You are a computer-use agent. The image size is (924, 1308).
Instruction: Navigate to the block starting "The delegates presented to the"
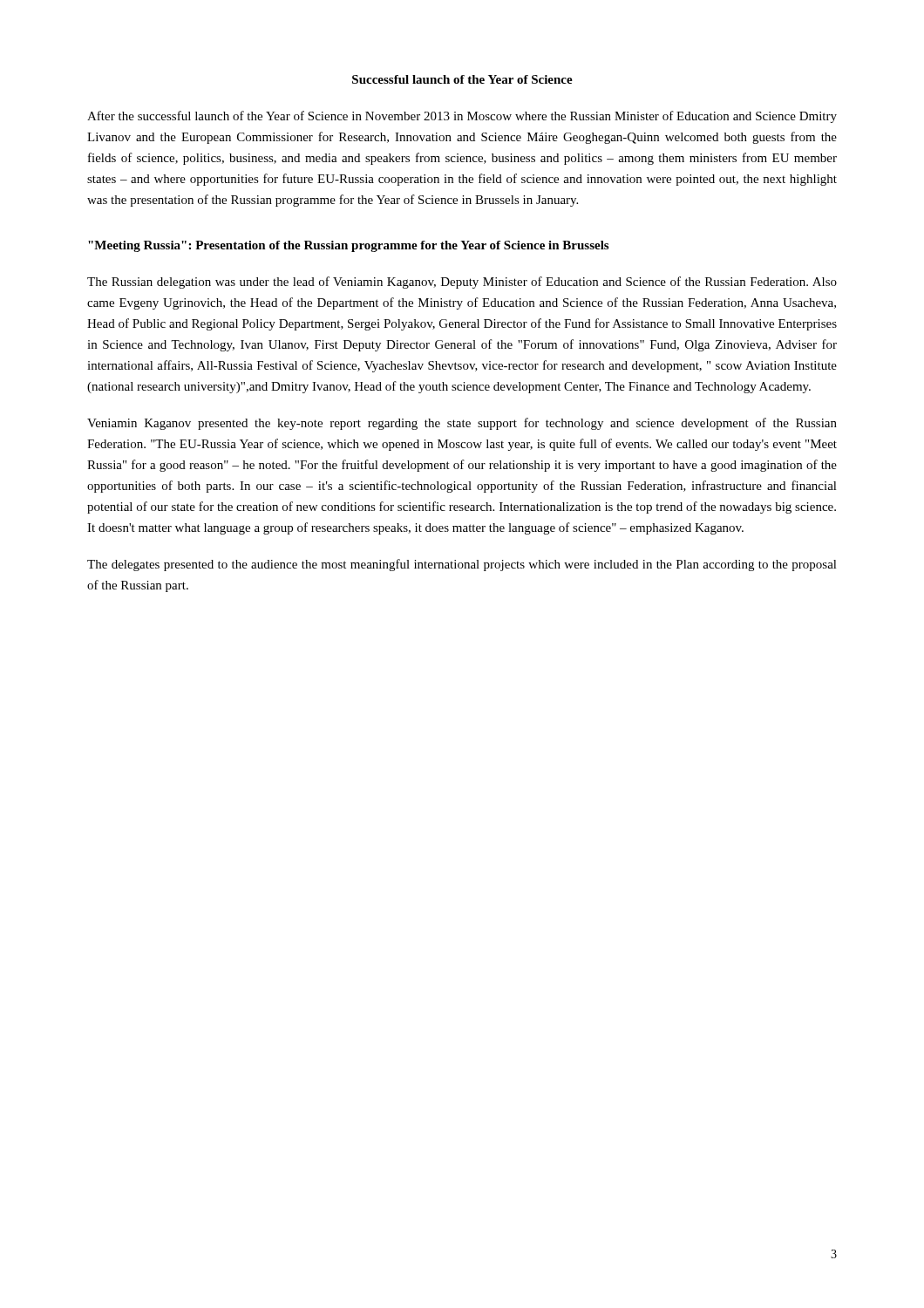(462, 575)
